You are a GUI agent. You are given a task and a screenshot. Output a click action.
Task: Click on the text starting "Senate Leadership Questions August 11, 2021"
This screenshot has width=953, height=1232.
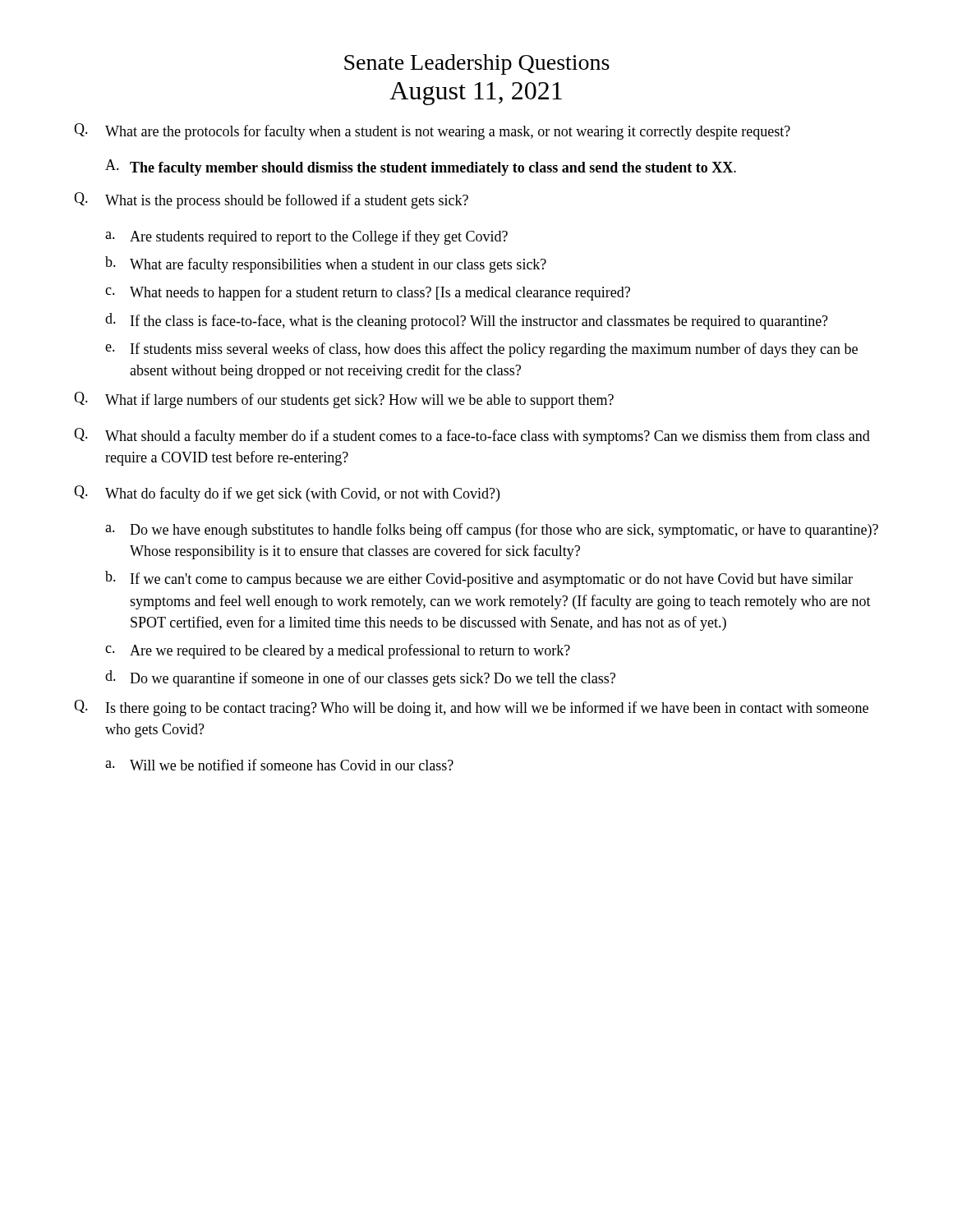tap(476, 78)
